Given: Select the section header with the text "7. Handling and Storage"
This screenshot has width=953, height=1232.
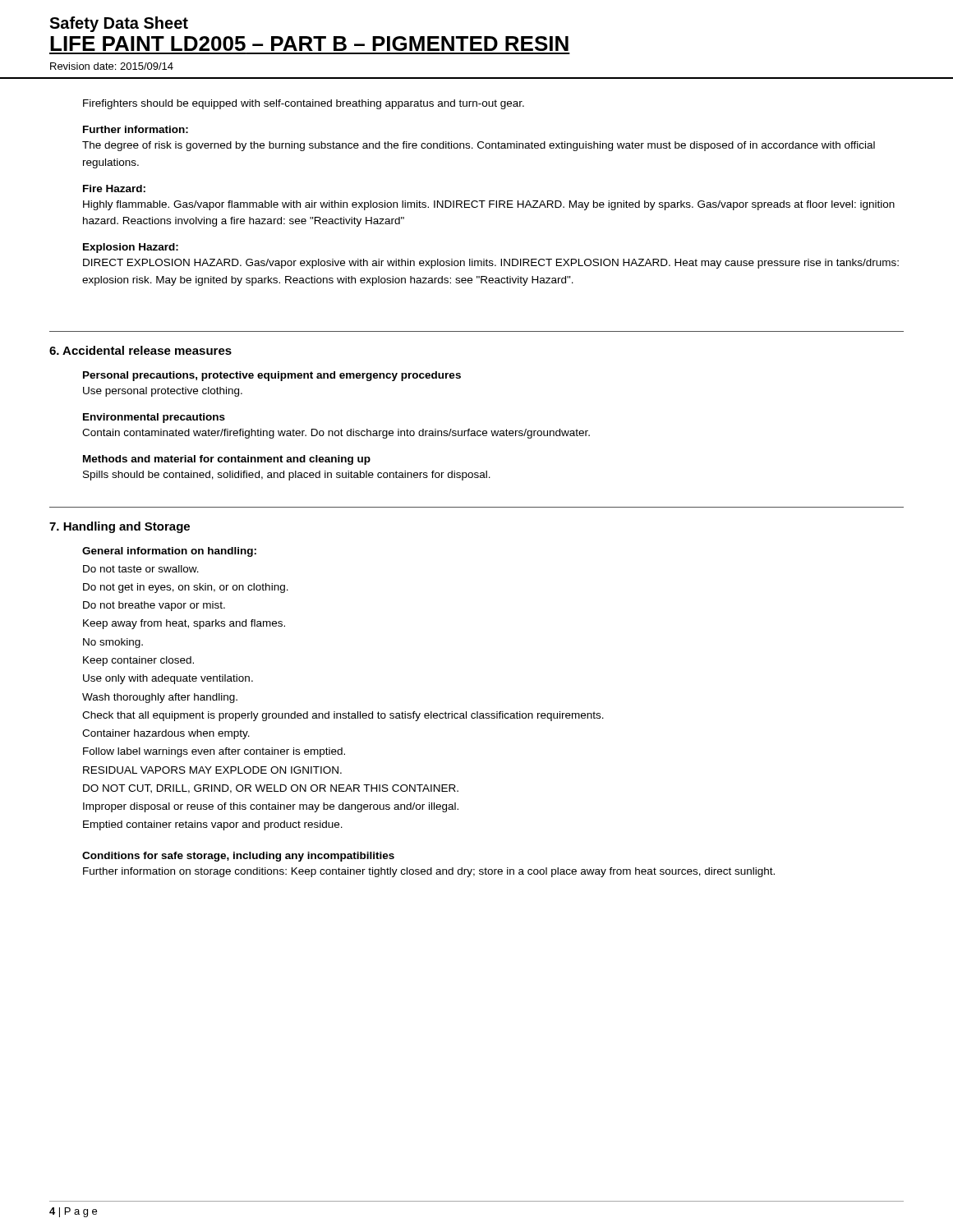Looking at the screenshot, I should pos(120,526).
